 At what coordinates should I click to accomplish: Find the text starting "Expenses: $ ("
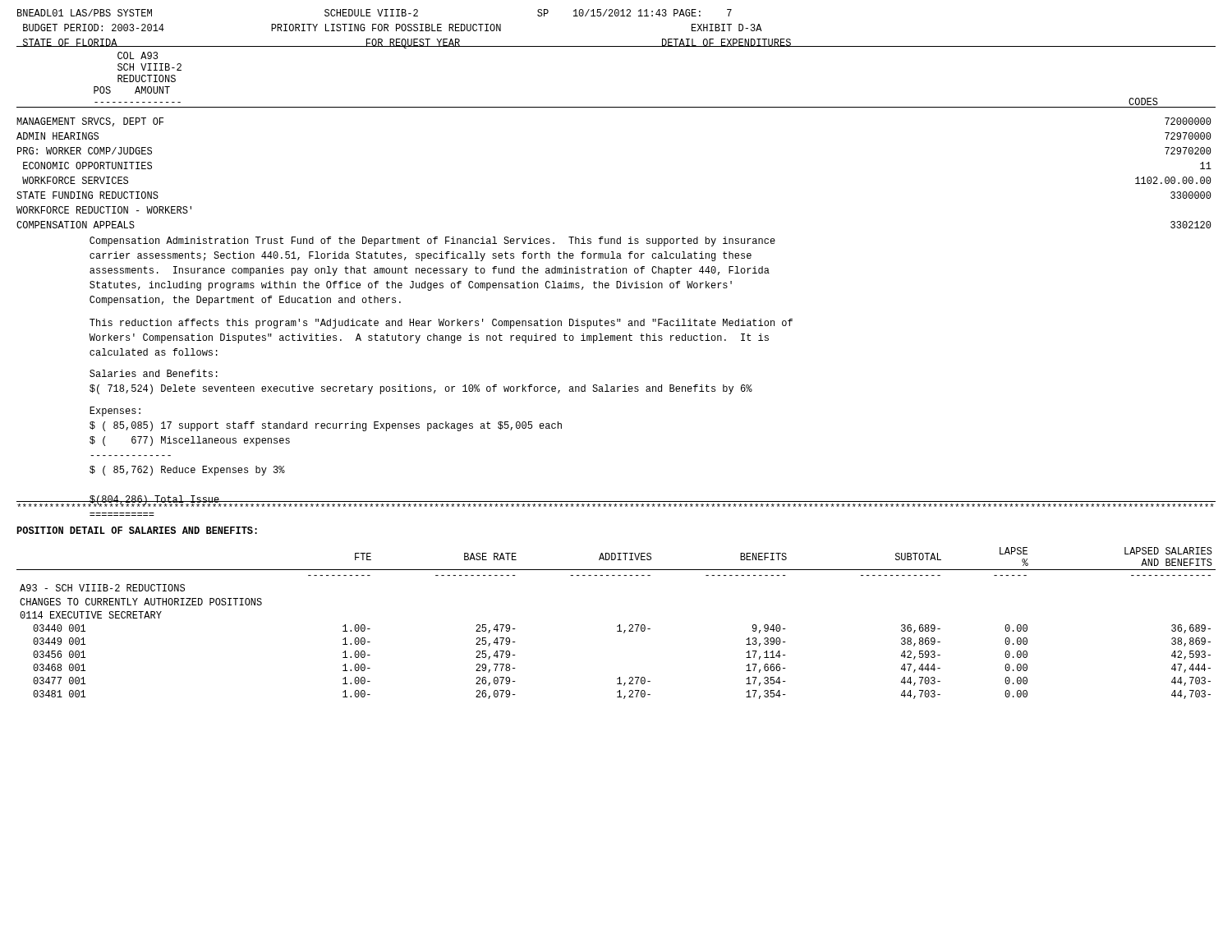coord(115,412)
